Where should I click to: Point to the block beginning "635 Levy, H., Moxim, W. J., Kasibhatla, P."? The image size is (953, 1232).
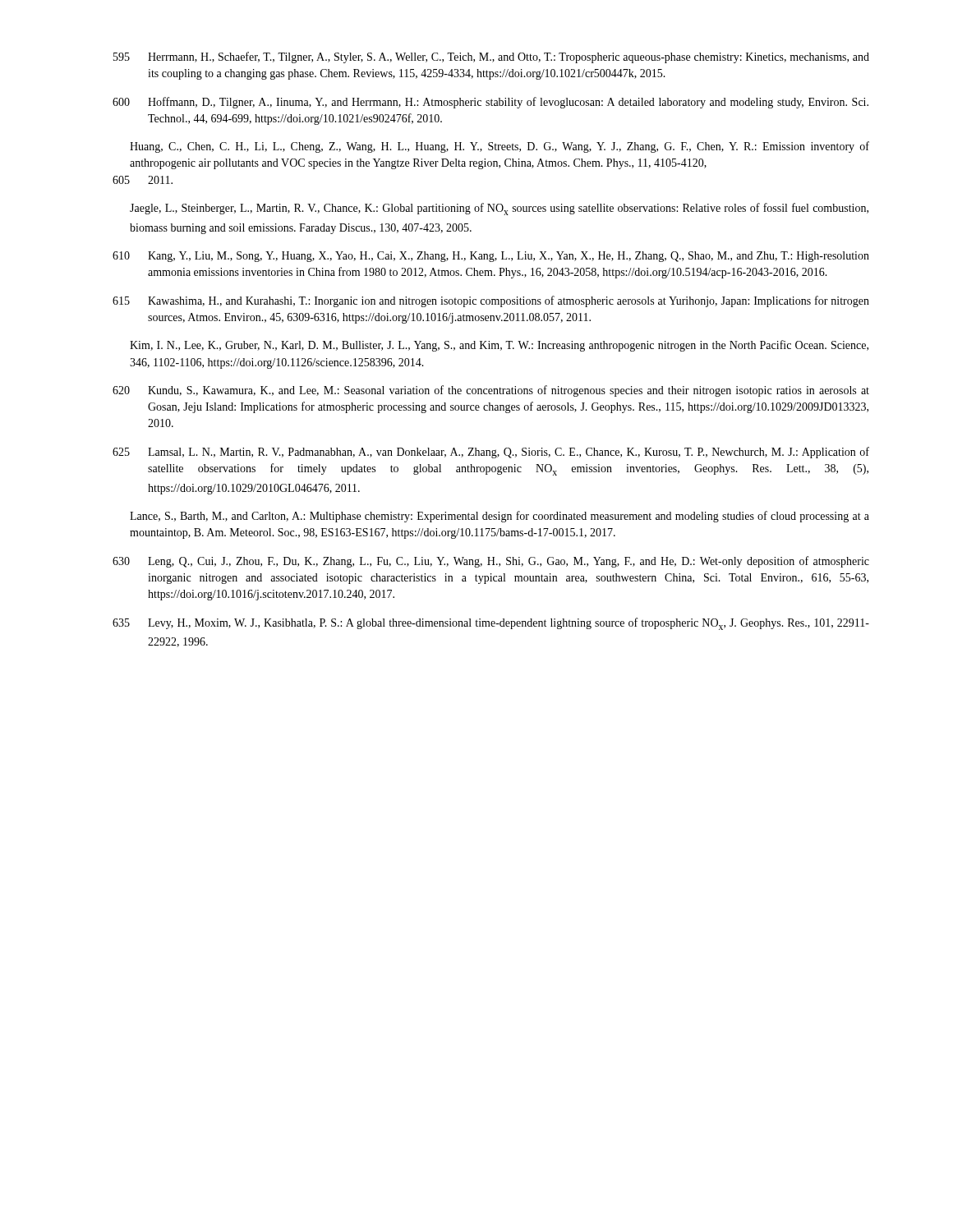pyautogui.click(x=479, y=633)
